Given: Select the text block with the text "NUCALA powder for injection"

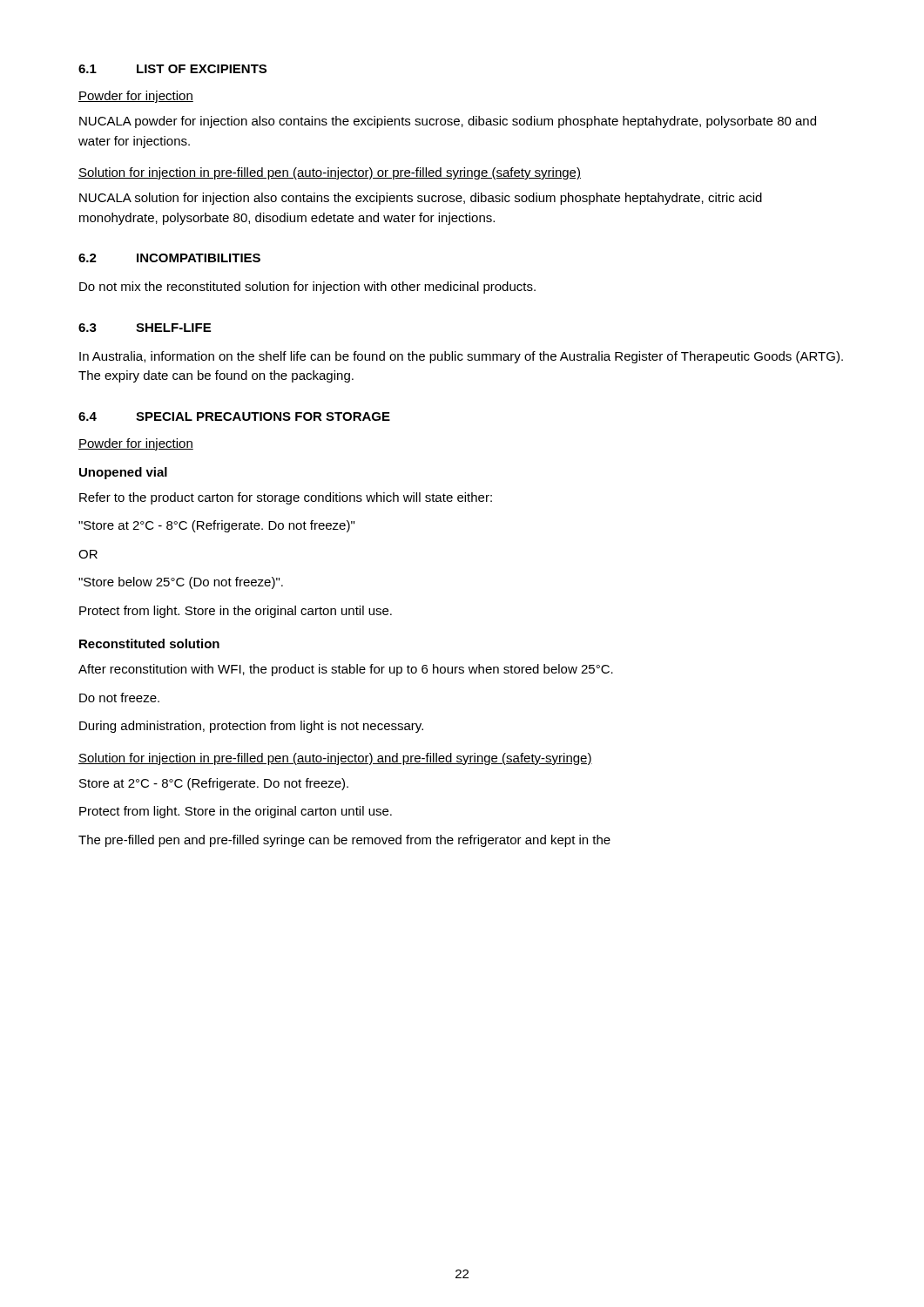Looking at the screenshot, I should pos(448,131).
